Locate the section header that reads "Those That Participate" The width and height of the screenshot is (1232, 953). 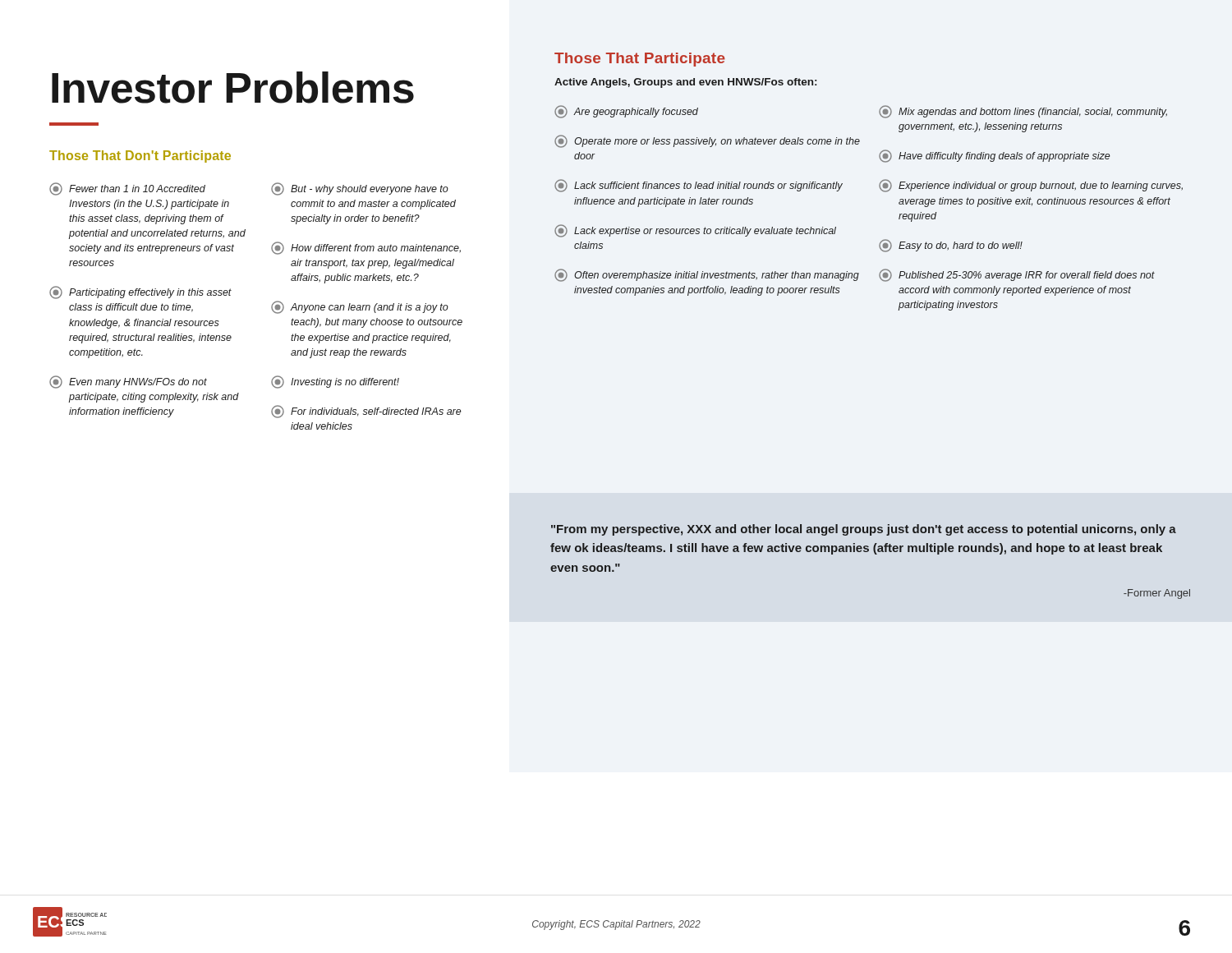[x=640, y=58]
